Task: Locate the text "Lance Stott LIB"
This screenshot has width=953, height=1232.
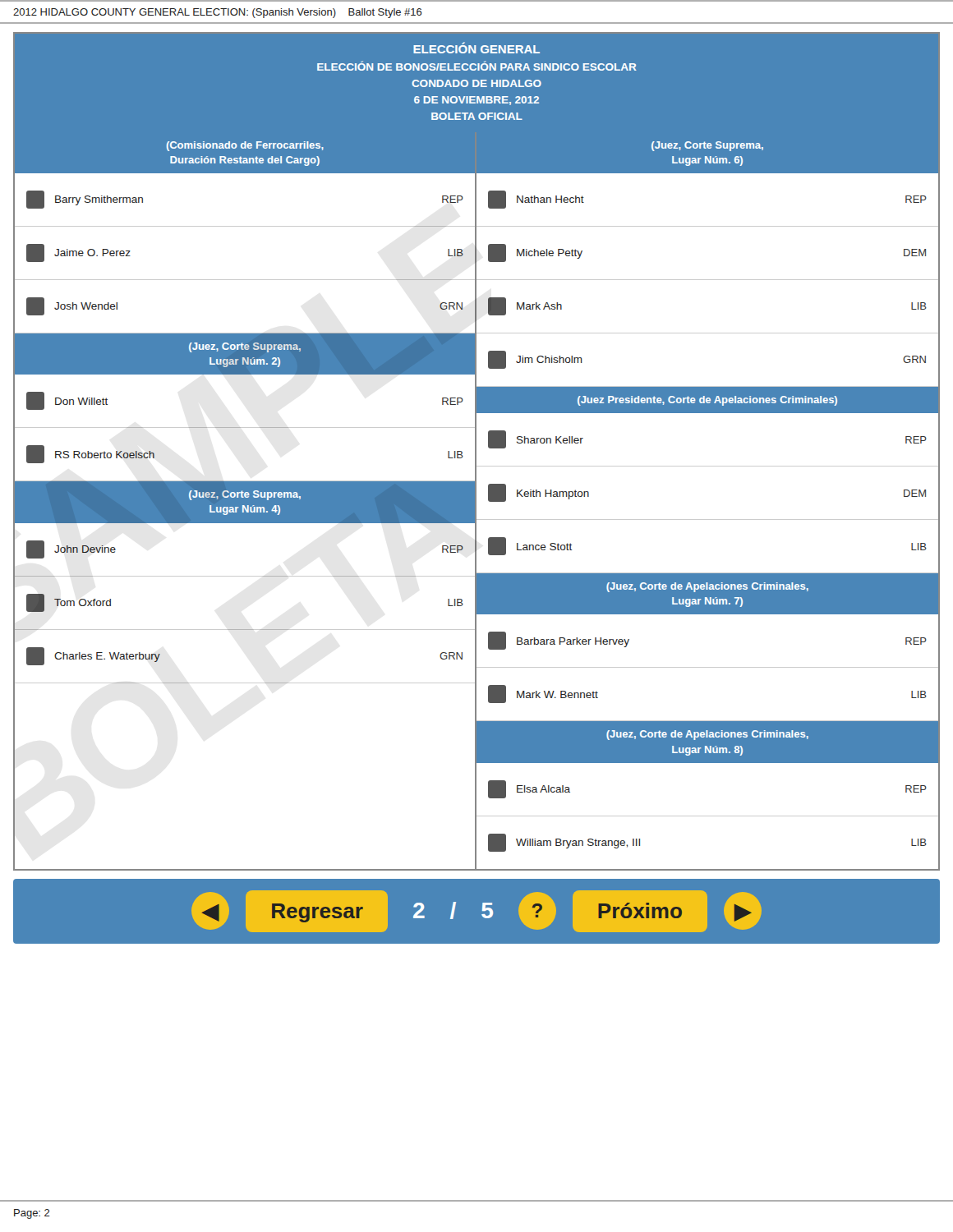Action: (525, 546)
